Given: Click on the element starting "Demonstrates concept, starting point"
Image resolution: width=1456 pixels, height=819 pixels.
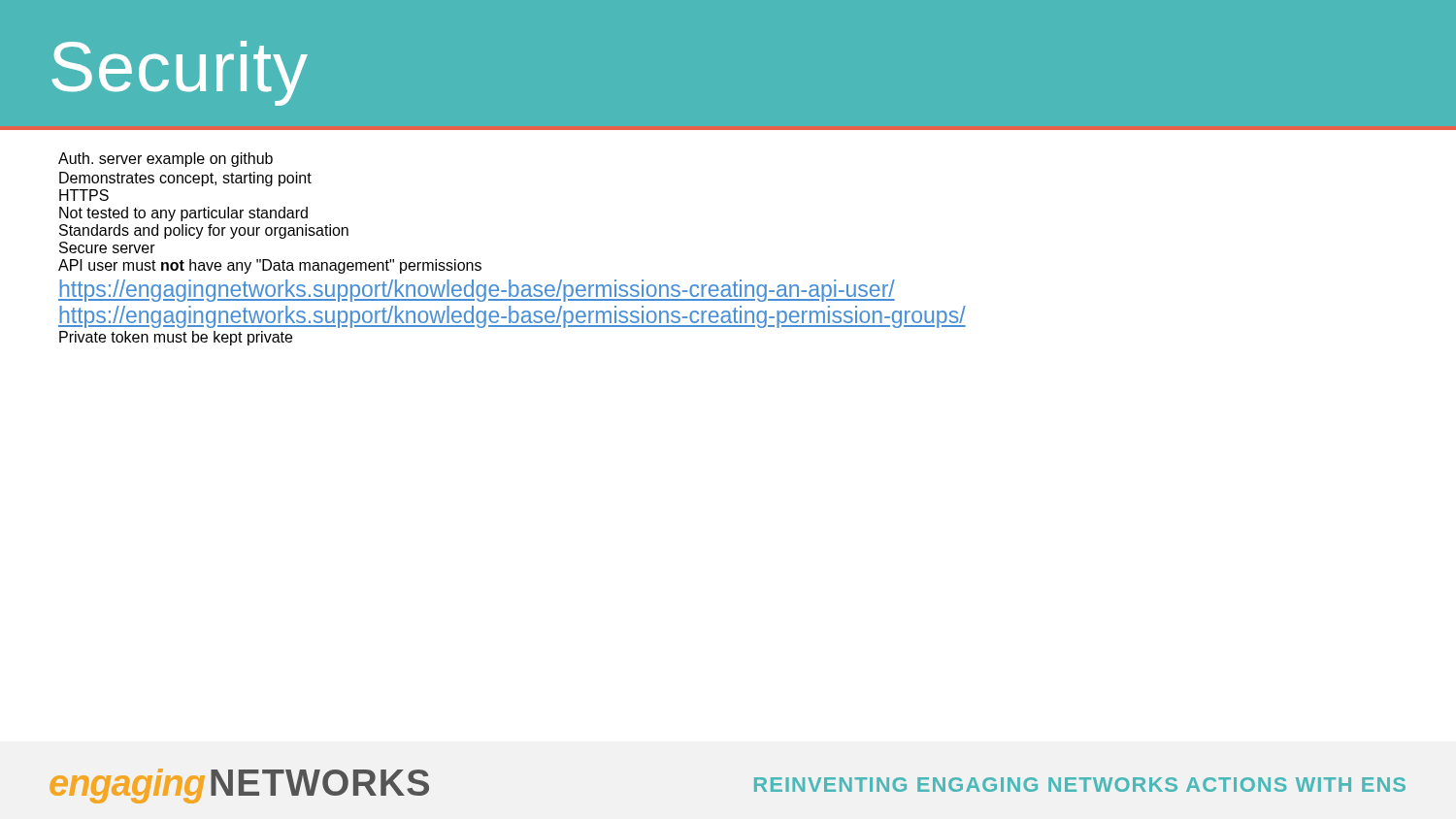Looking at the screenshot, I should tap(185, 179).
